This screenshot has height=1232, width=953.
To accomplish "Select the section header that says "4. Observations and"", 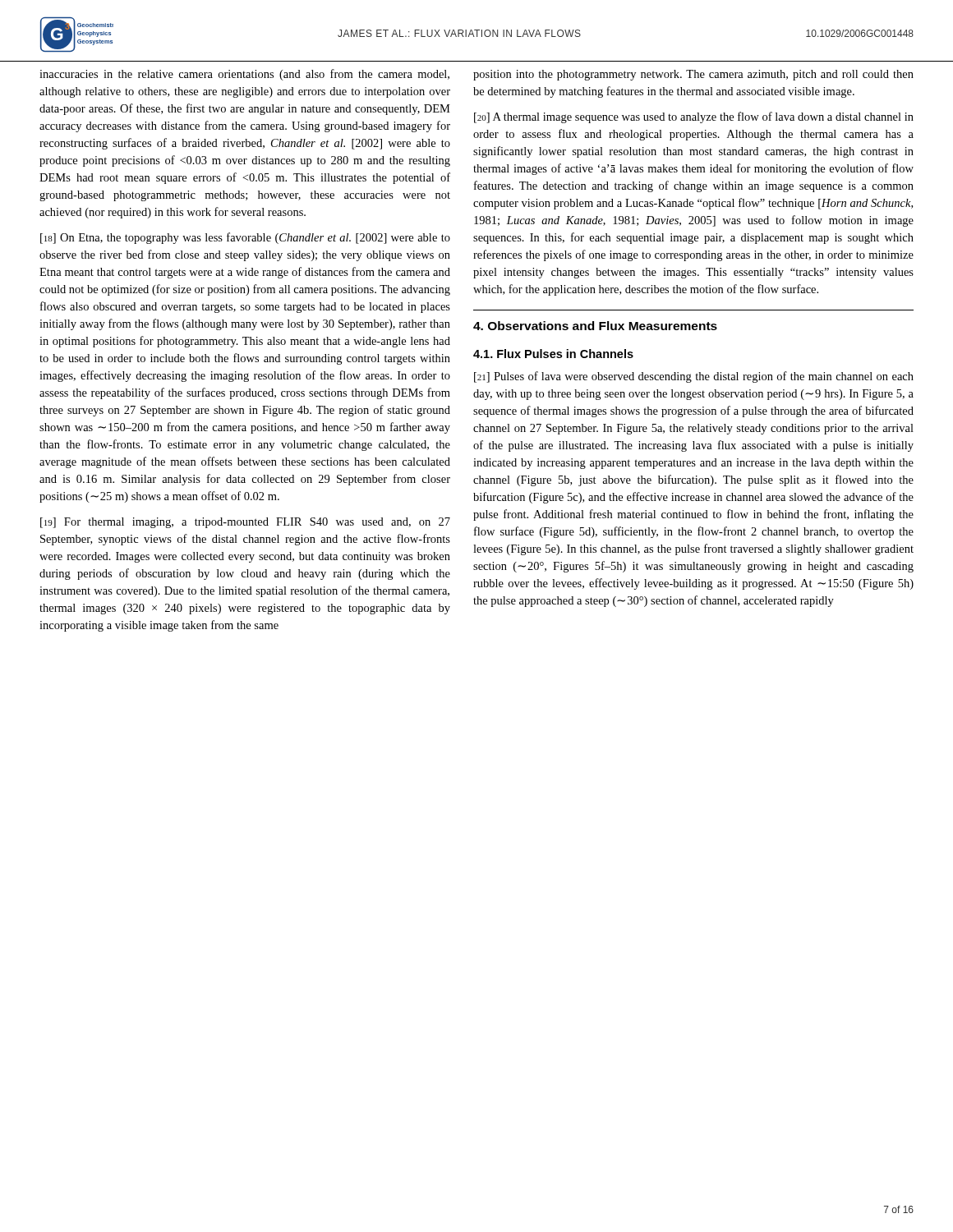I will click(x=595, y=326).
